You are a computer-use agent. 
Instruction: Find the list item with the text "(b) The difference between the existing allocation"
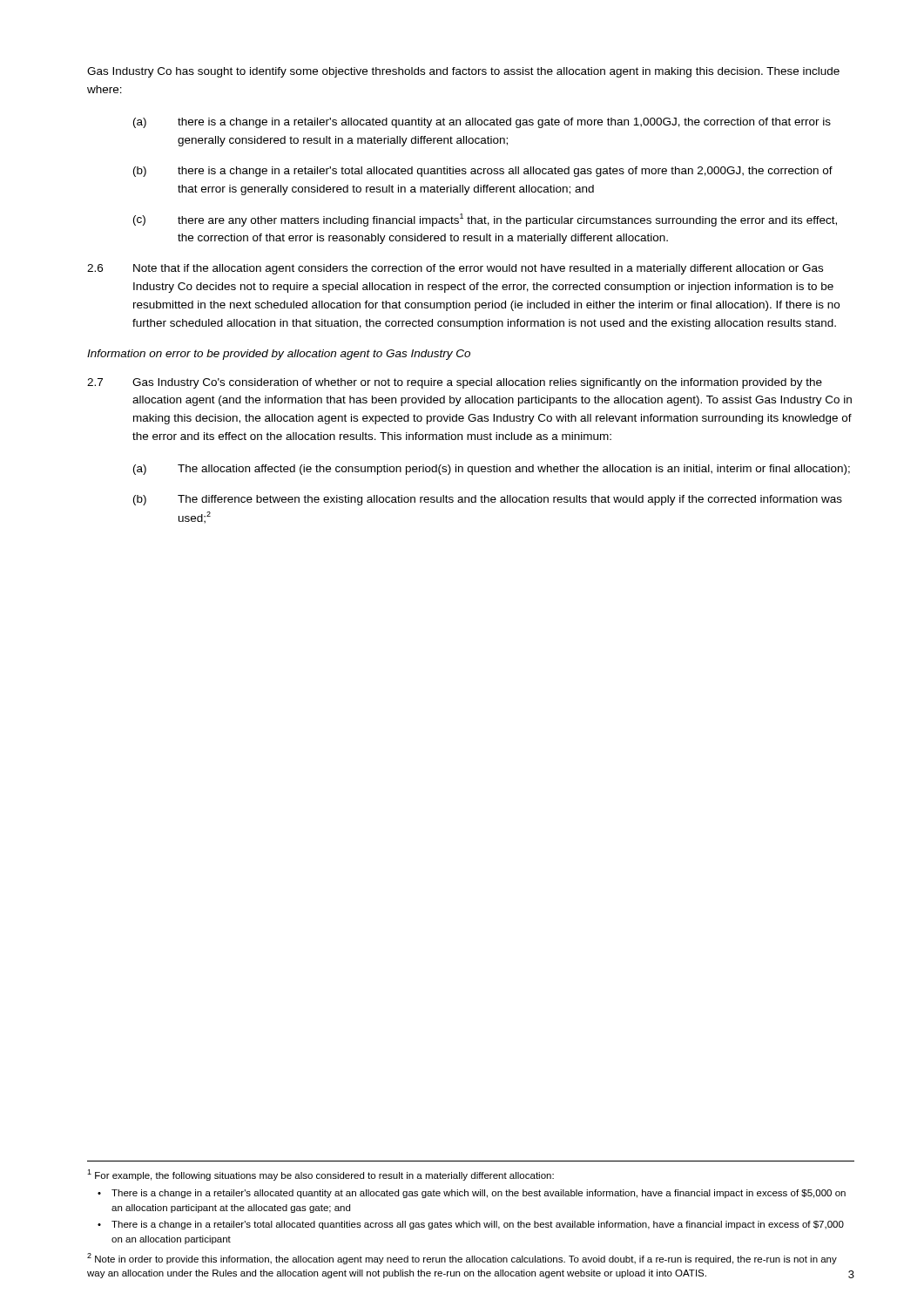click(x=493, y=509)
